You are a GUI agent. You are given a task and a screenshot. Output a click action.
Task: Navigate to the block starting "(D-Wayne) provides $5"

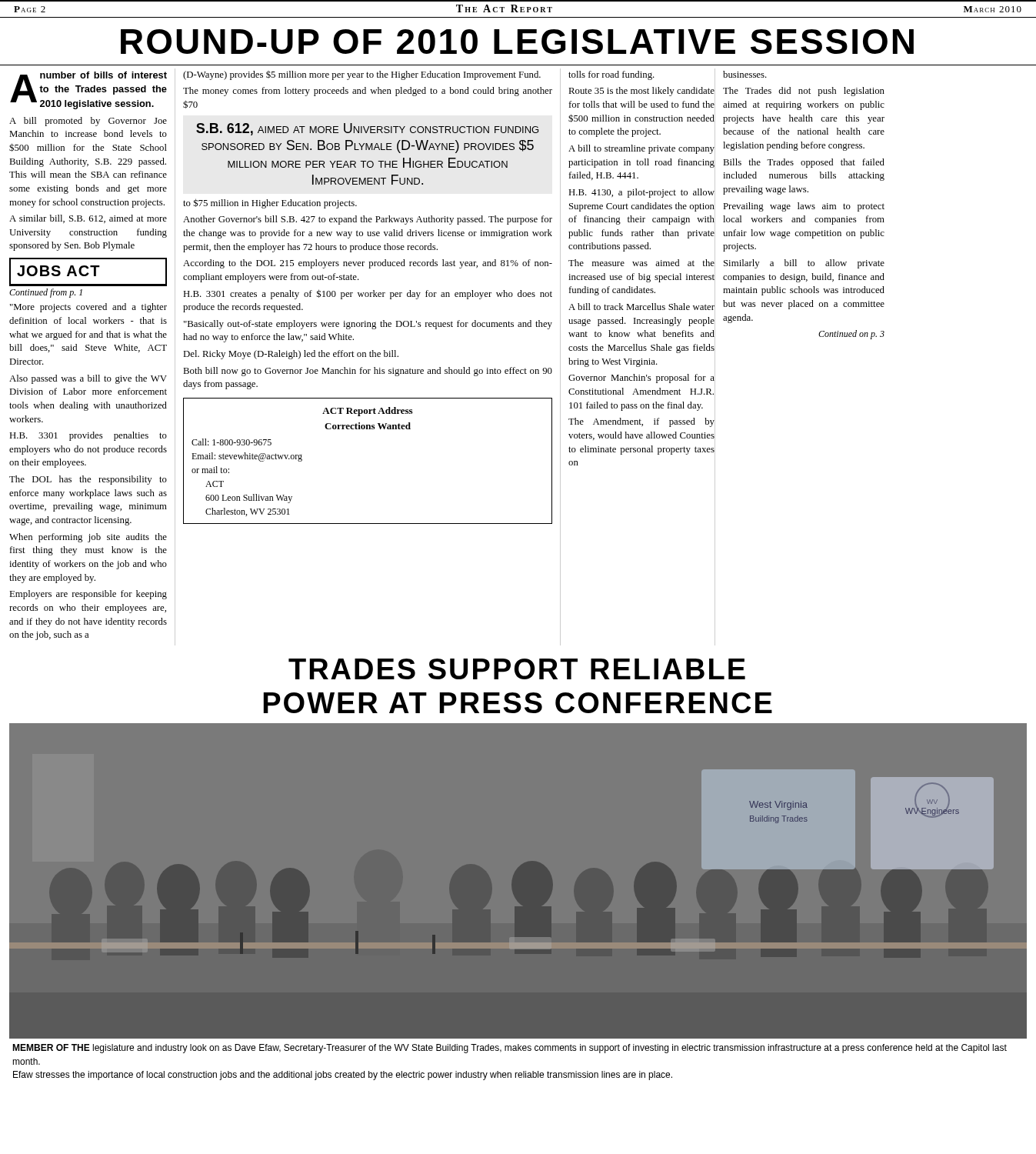point(368,90)
